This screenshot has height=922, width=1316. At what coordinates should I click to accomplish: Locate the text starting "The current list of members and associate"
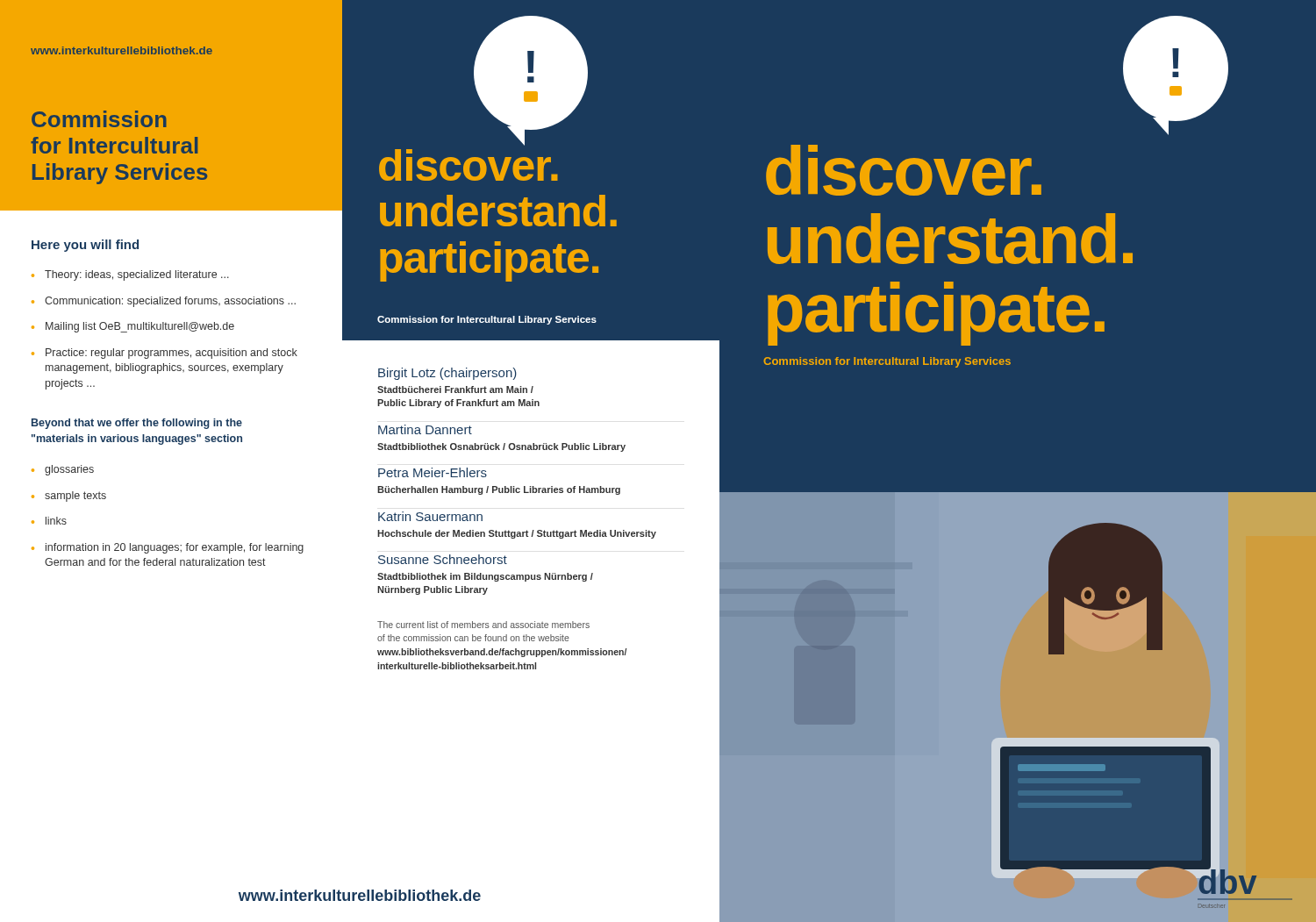(x=502, y=645)
